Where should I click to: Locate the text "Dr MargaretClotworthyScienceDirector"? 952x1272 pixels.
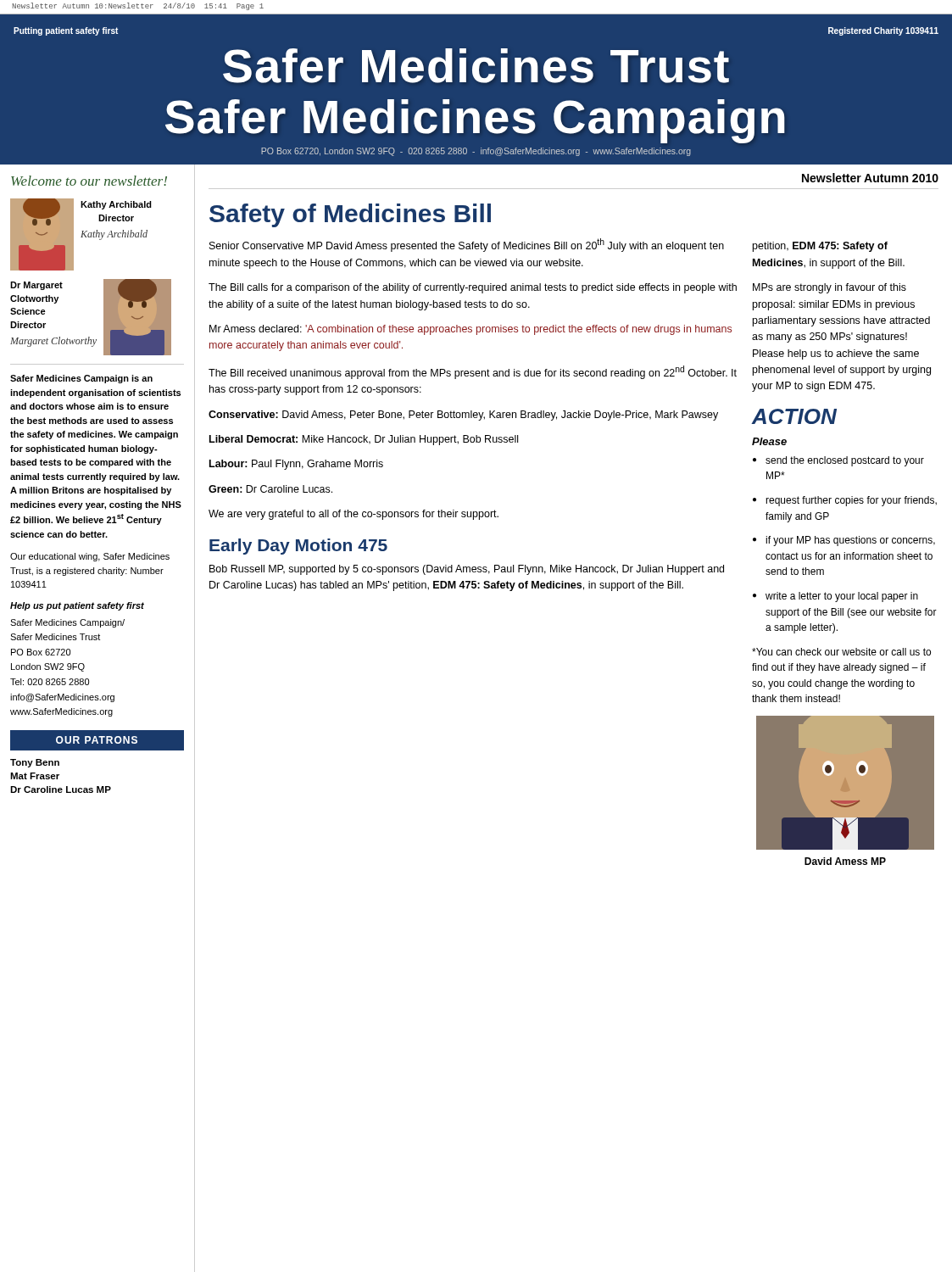coord(36,305)
